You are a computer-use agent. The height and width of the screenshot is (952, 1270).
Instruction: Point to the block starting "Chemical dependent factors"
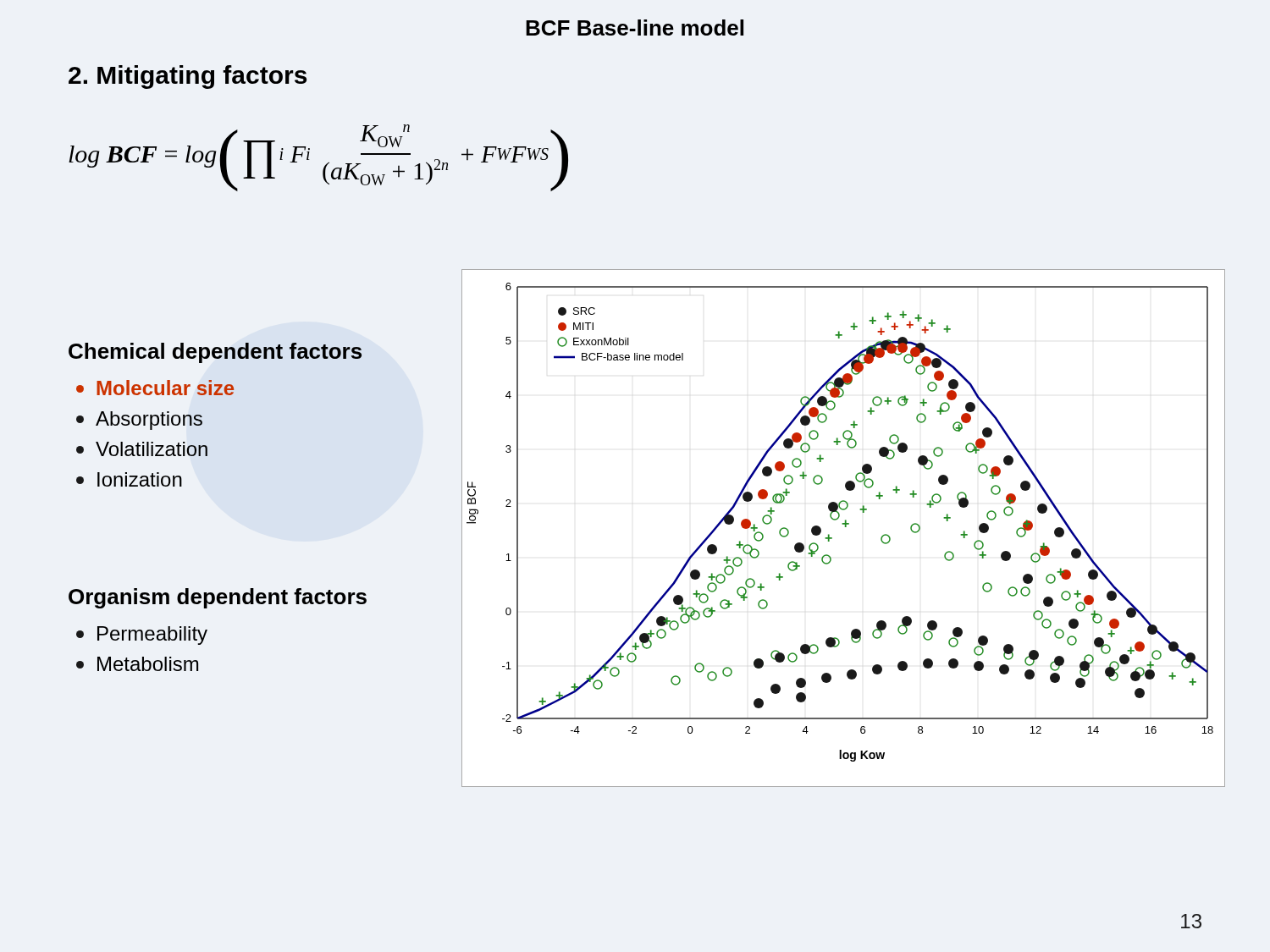[215, 351]
